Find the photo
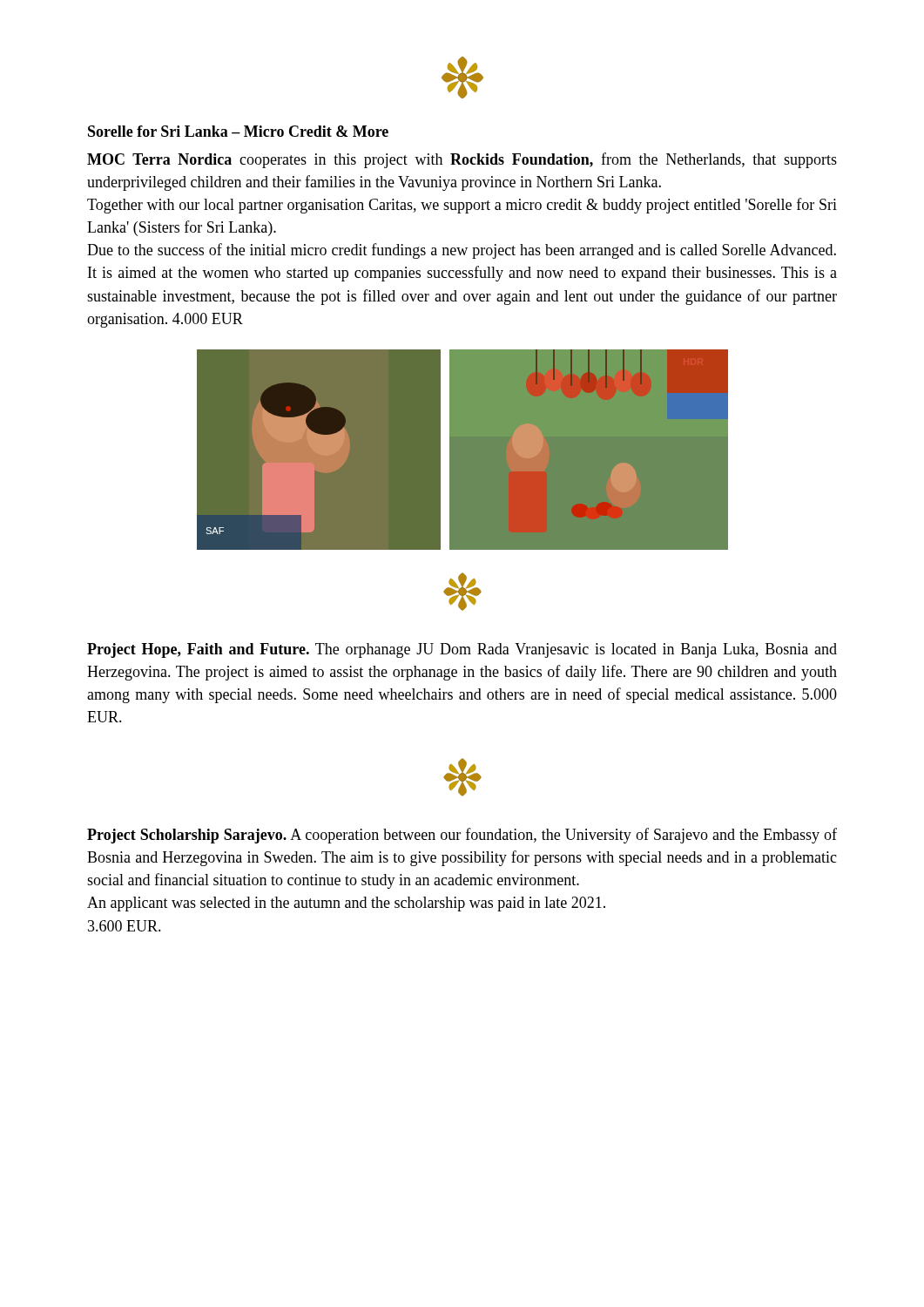The height and width of the screenshot is (1307, 924). [x=462, y=449]
